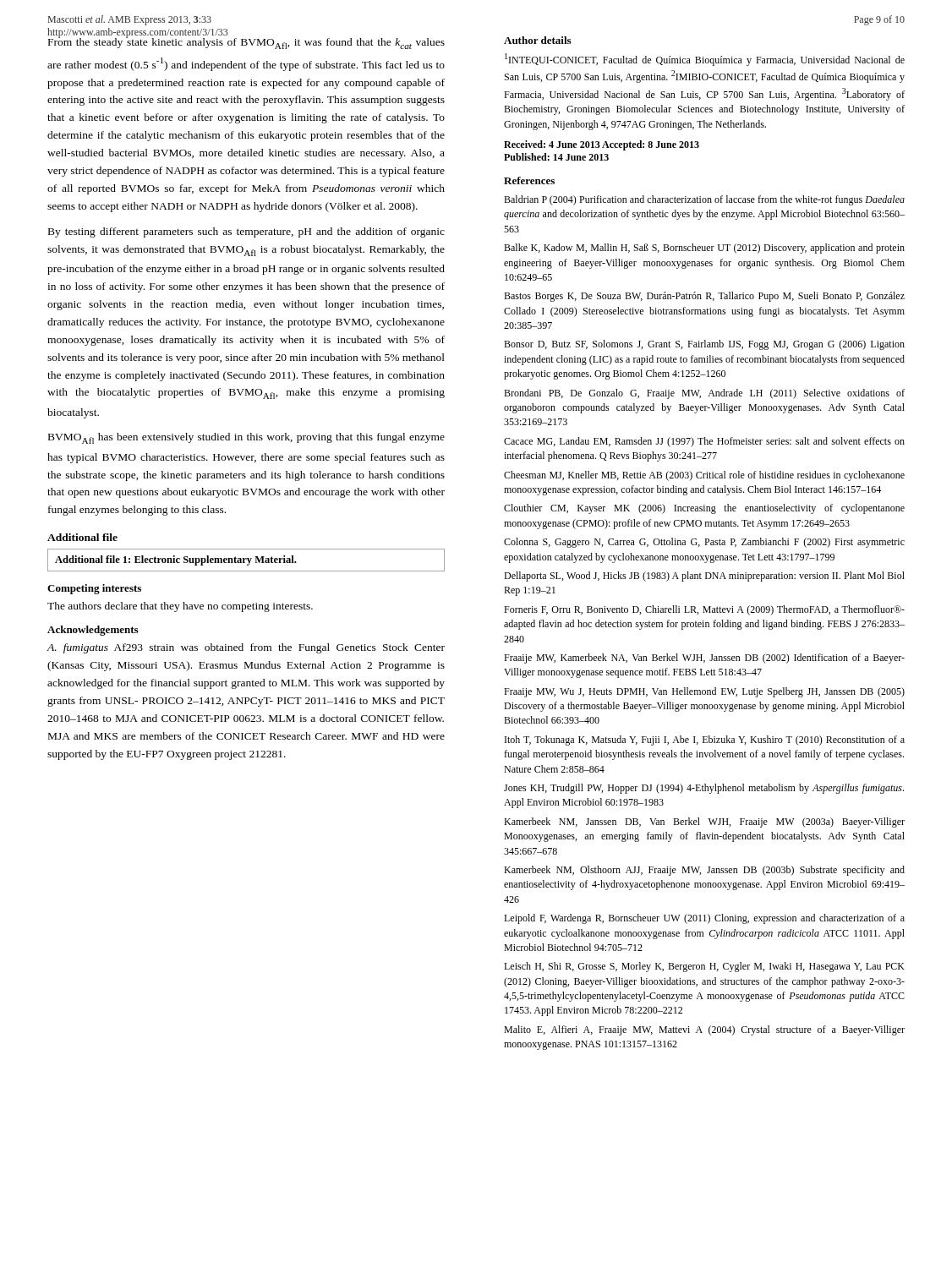Find the block on this page that starts "The authors declare that they have no competing"
The image size is (952, 1268).
pyautogui.click(x=246, y=607)
